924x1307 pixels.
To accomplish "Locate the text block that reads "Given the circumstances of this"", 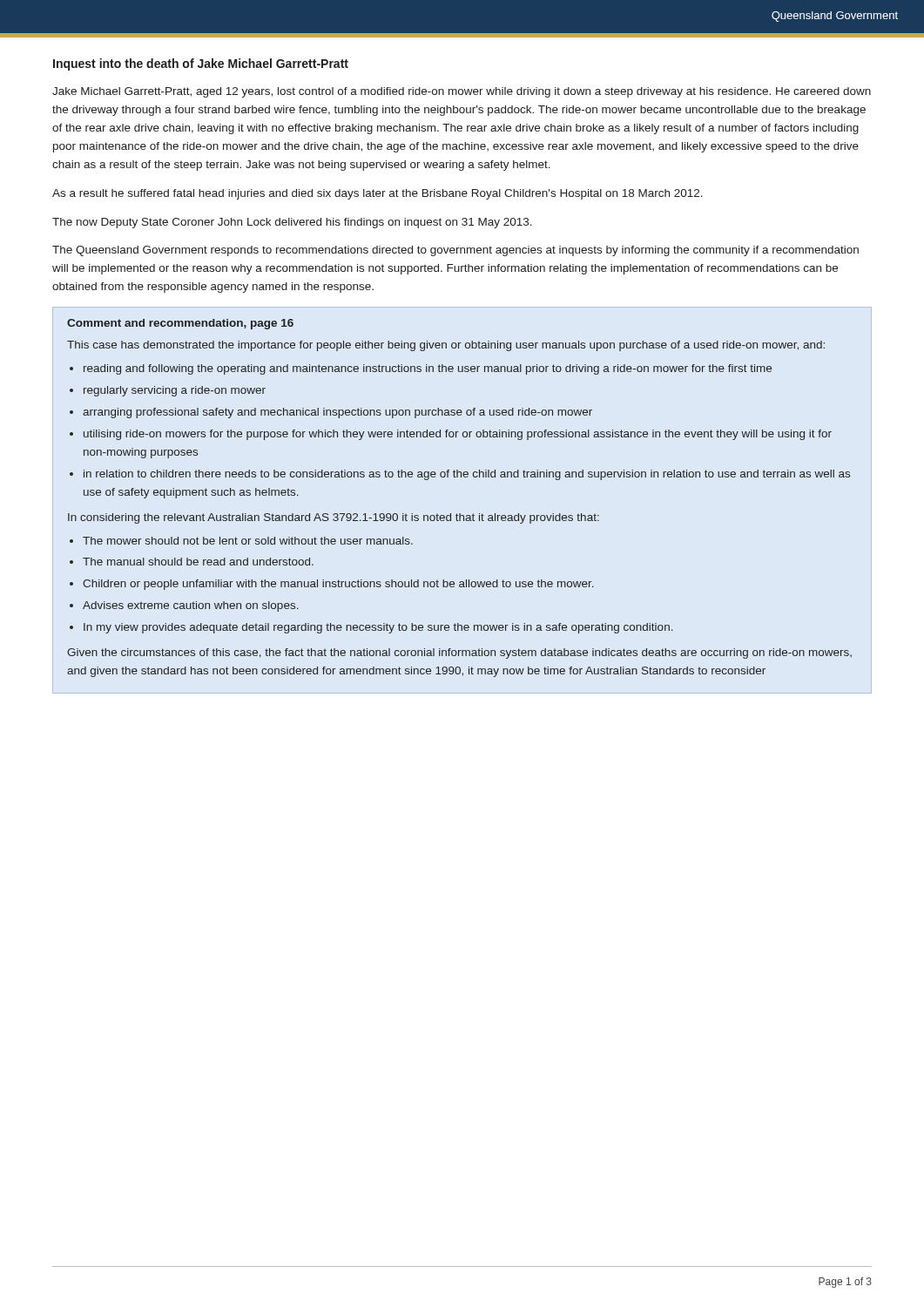I will click(460, 661).
